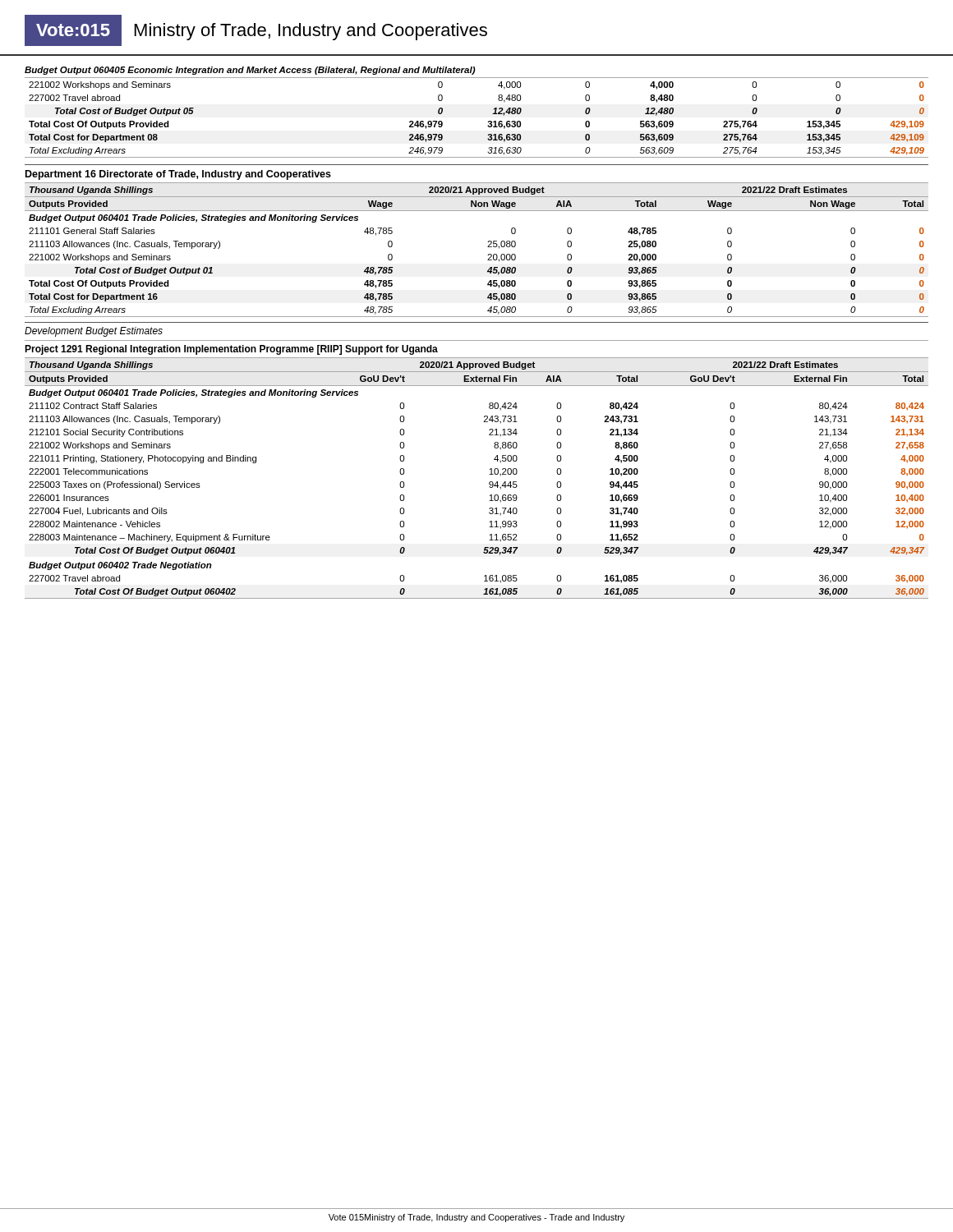Image resolution: width=953 pixels, height=1232 pixels.
Task: Select the table that reads "211101 General Staff Salaries"
Action: pos(476,250)
